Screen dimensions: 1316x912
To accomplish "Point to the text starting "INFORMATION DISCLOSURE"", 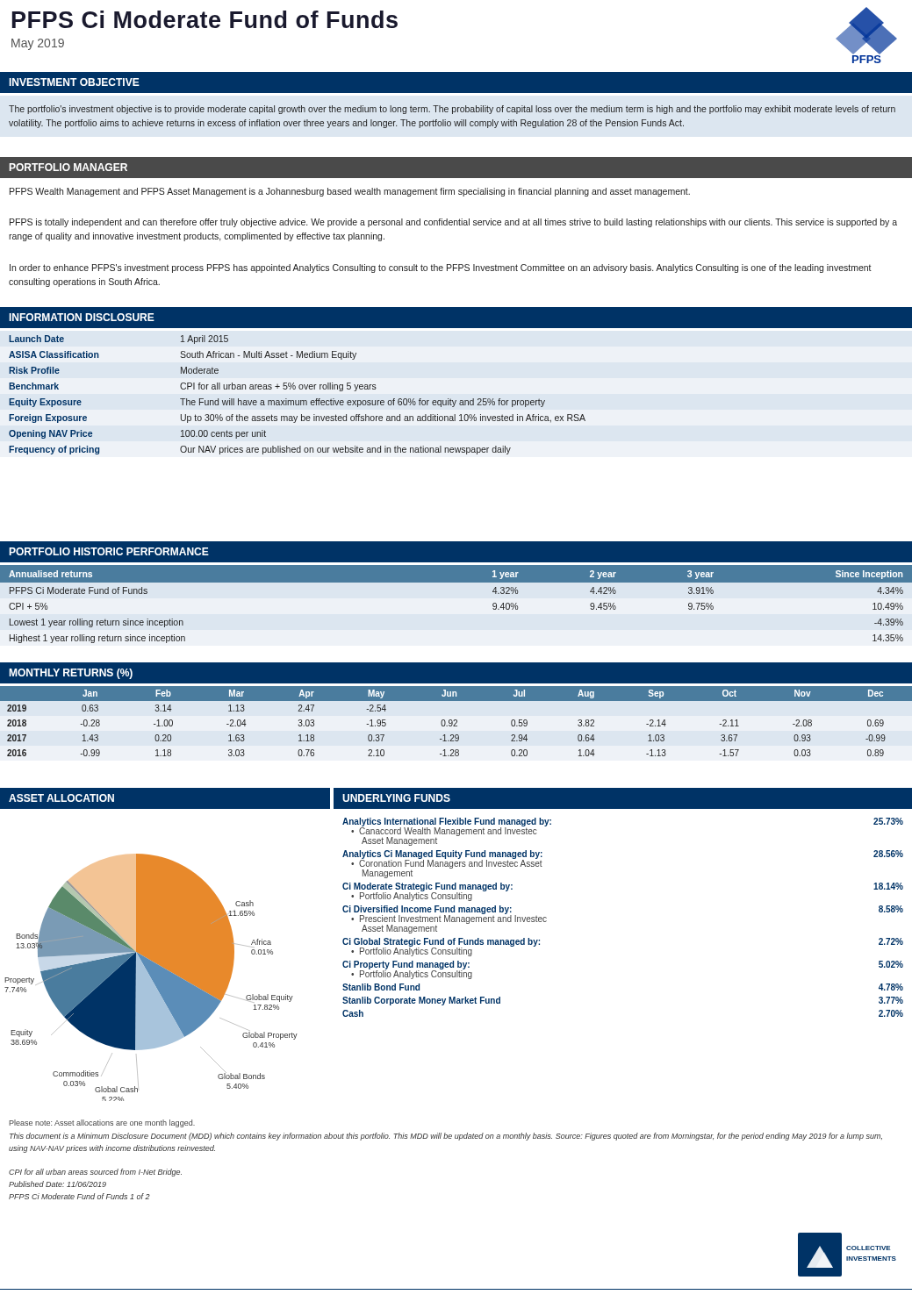I will click(x=82, y=318).
